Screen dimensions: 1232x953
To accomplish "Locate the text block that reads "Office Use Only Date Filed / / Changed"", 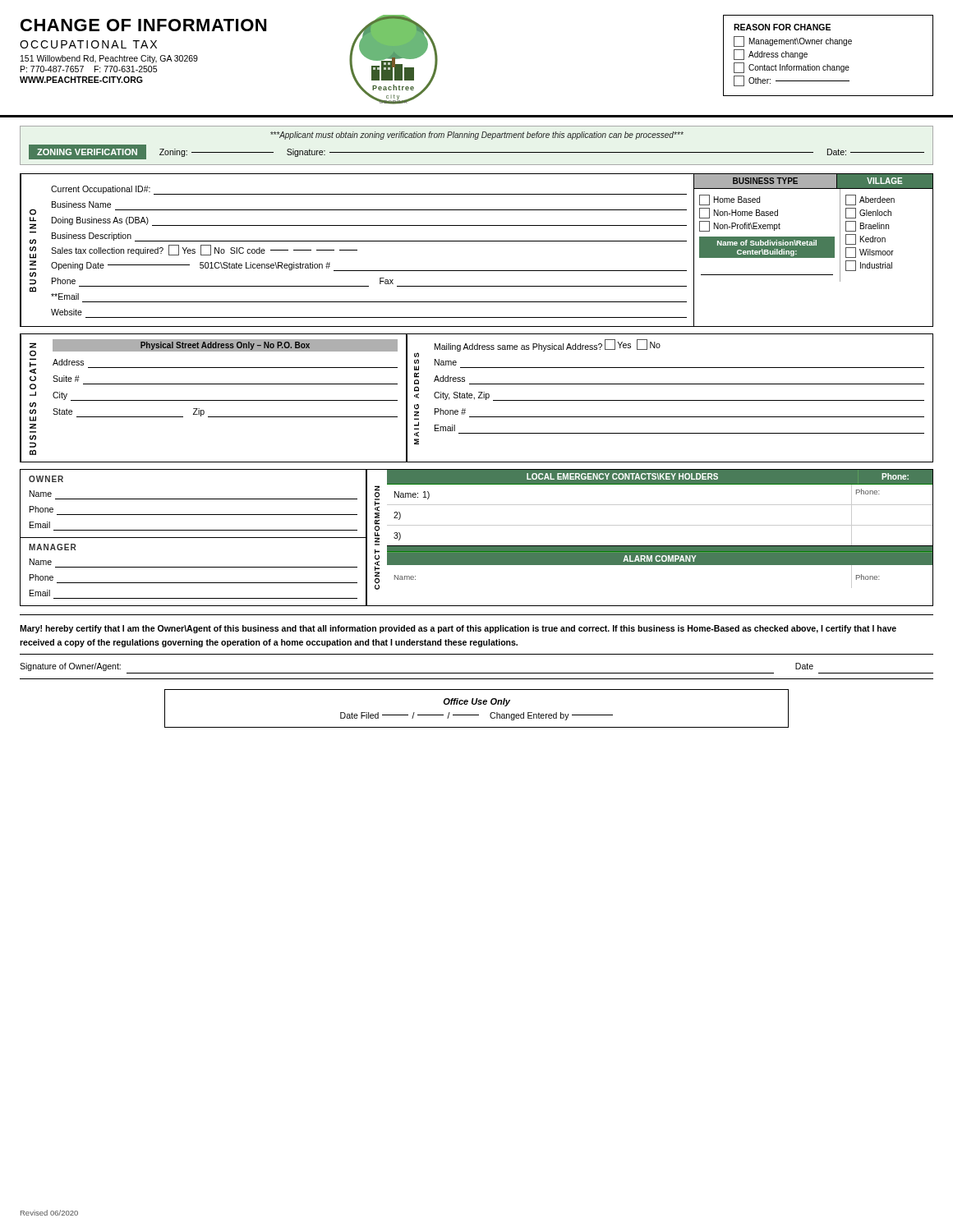I will pyautogui.click(x=476, y=708).
